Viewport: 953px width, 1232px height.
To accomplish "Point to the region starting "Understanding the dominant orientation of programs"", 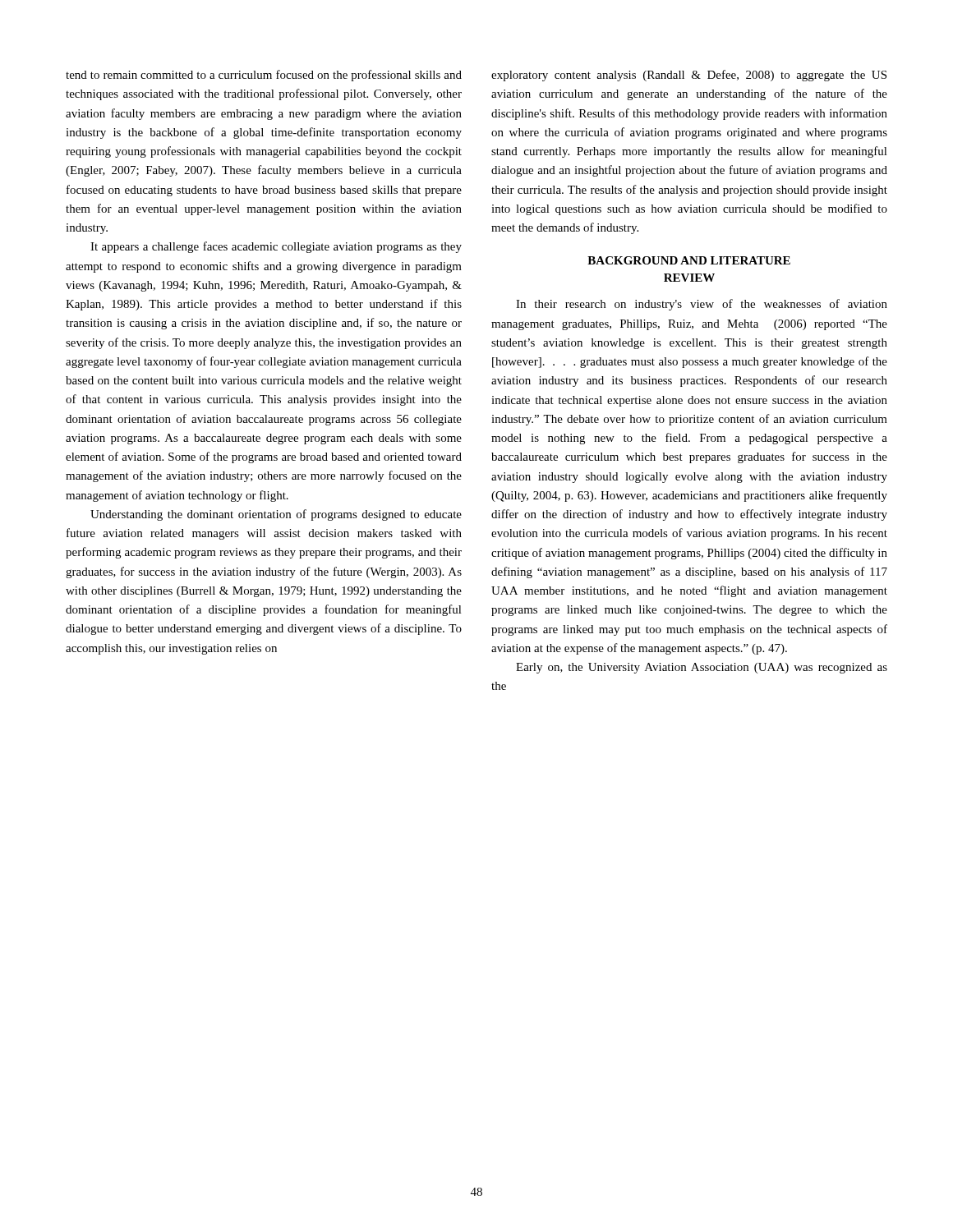I will tap(264, 581).
